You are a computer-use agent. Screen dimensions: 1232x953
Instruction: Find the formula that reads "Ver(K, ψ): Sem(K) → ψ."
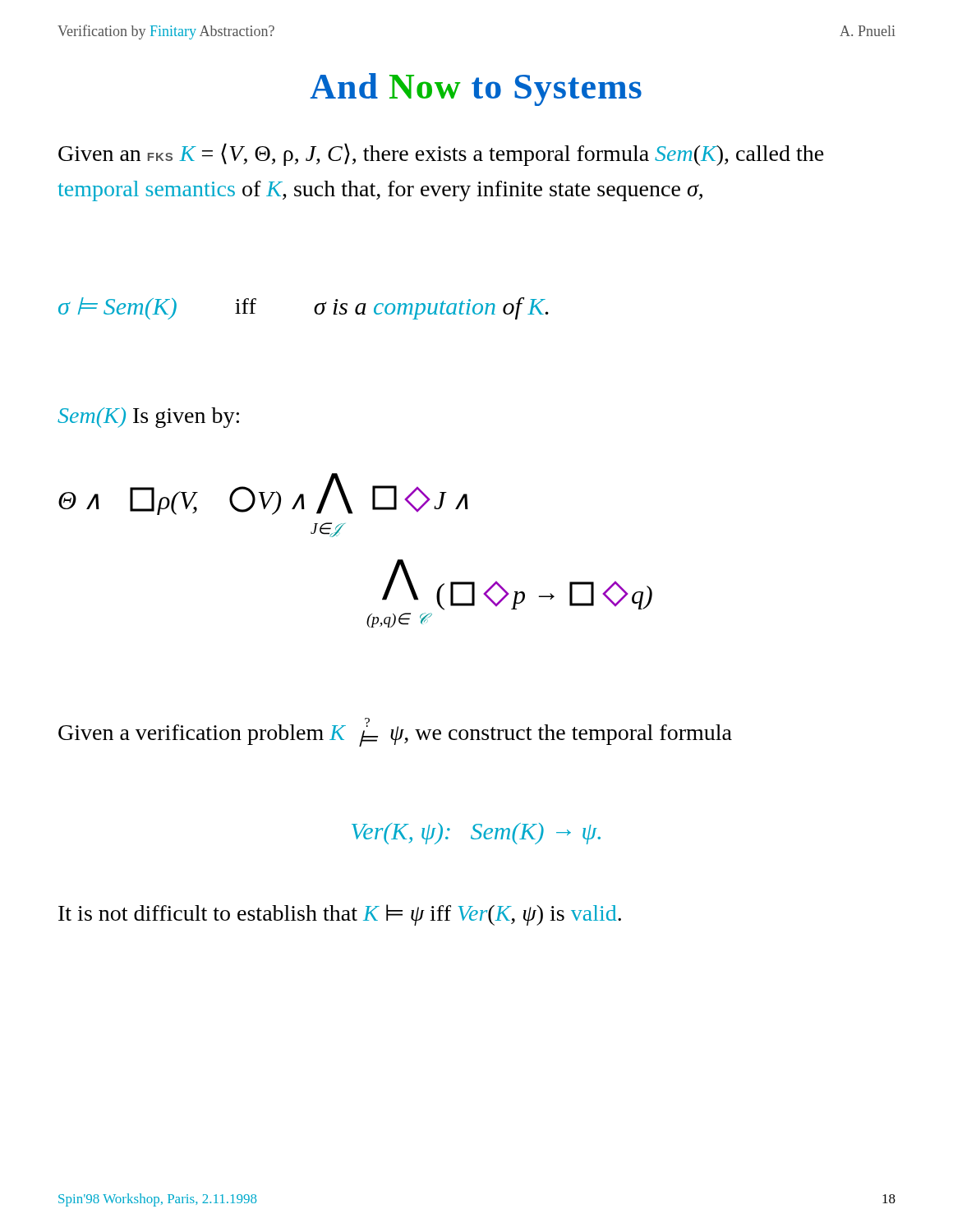click(x=476, y=831)
